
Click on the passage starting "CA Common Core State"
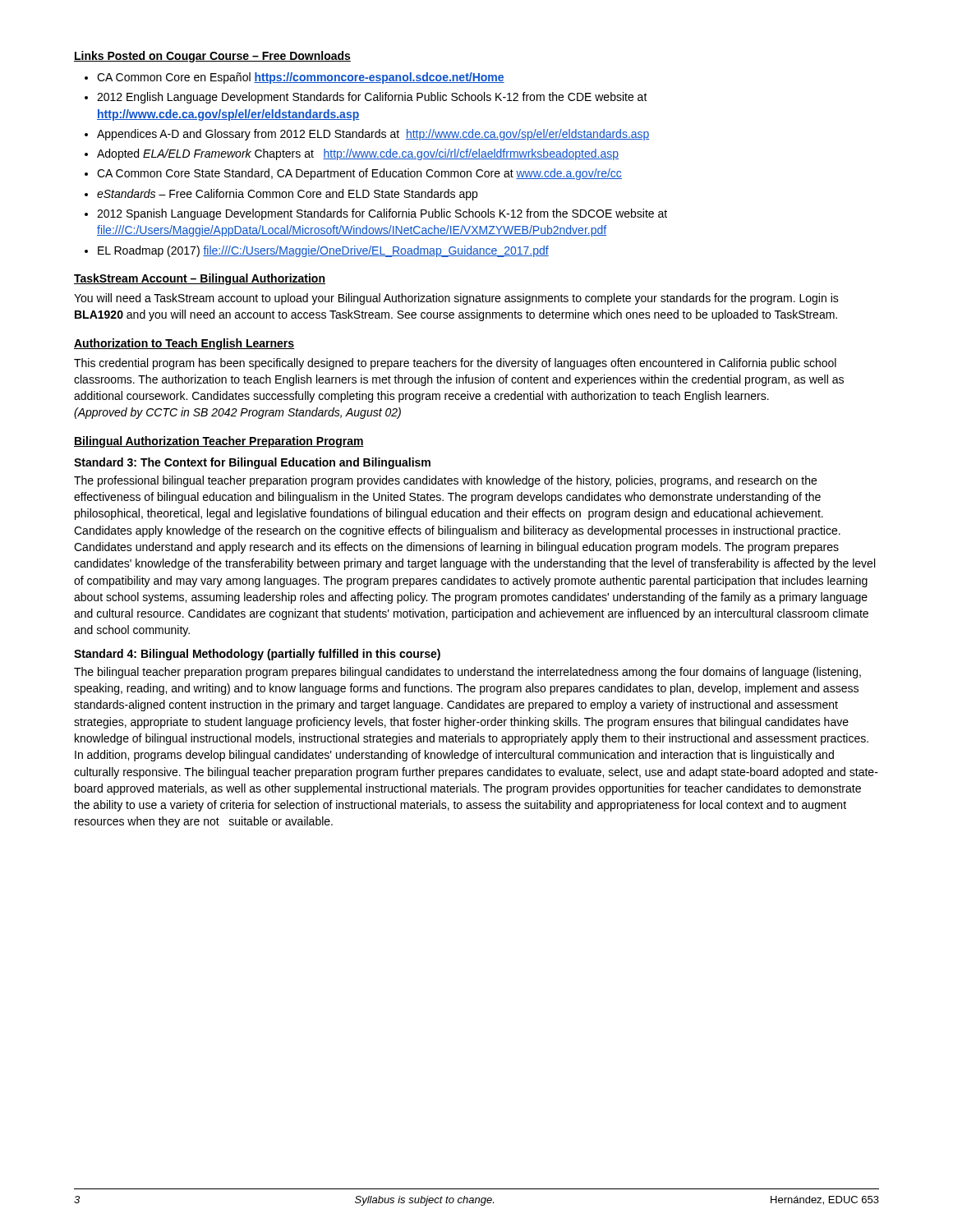coord(359,174)
